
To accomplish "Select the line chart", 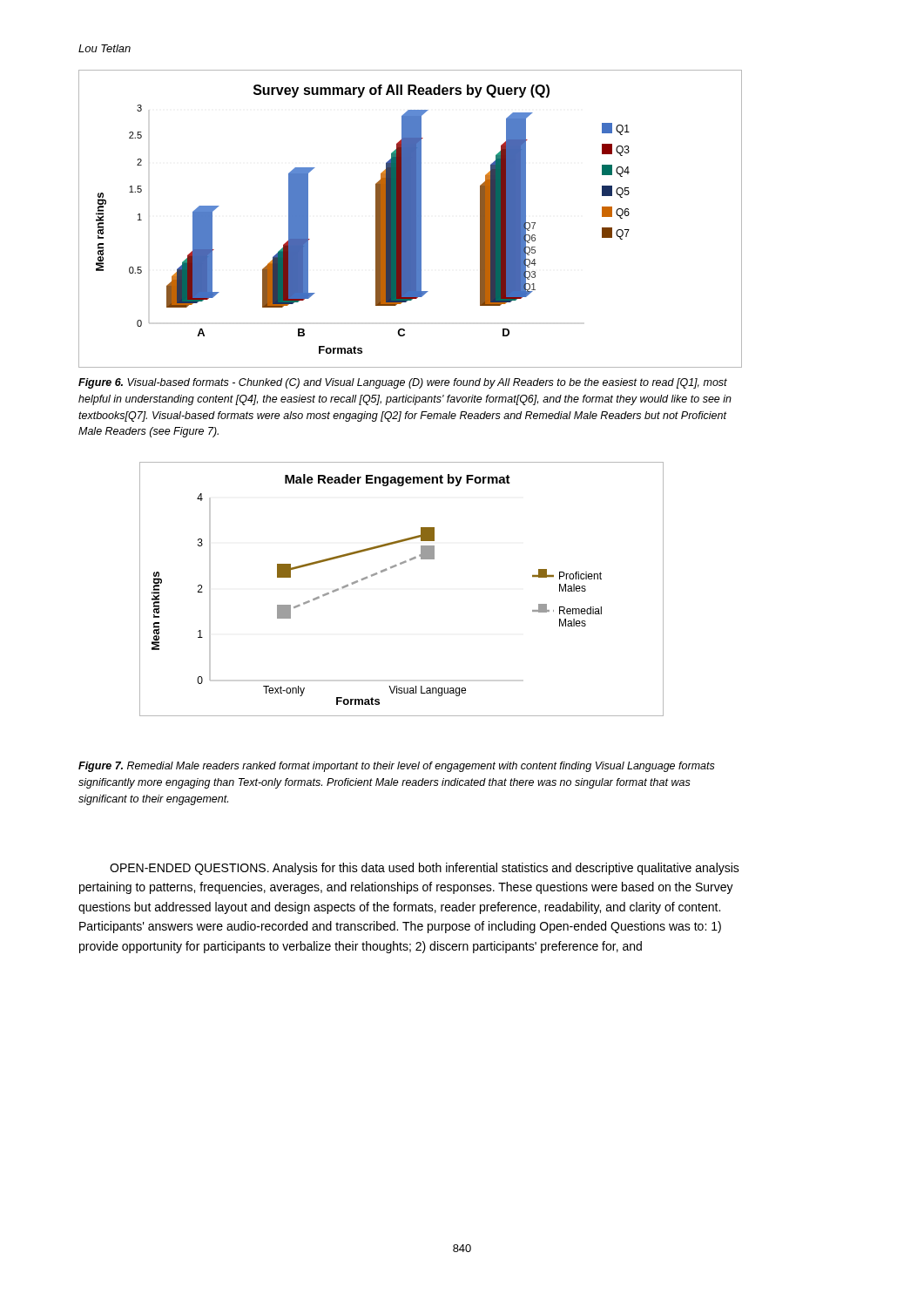I will tap(401, 590).
